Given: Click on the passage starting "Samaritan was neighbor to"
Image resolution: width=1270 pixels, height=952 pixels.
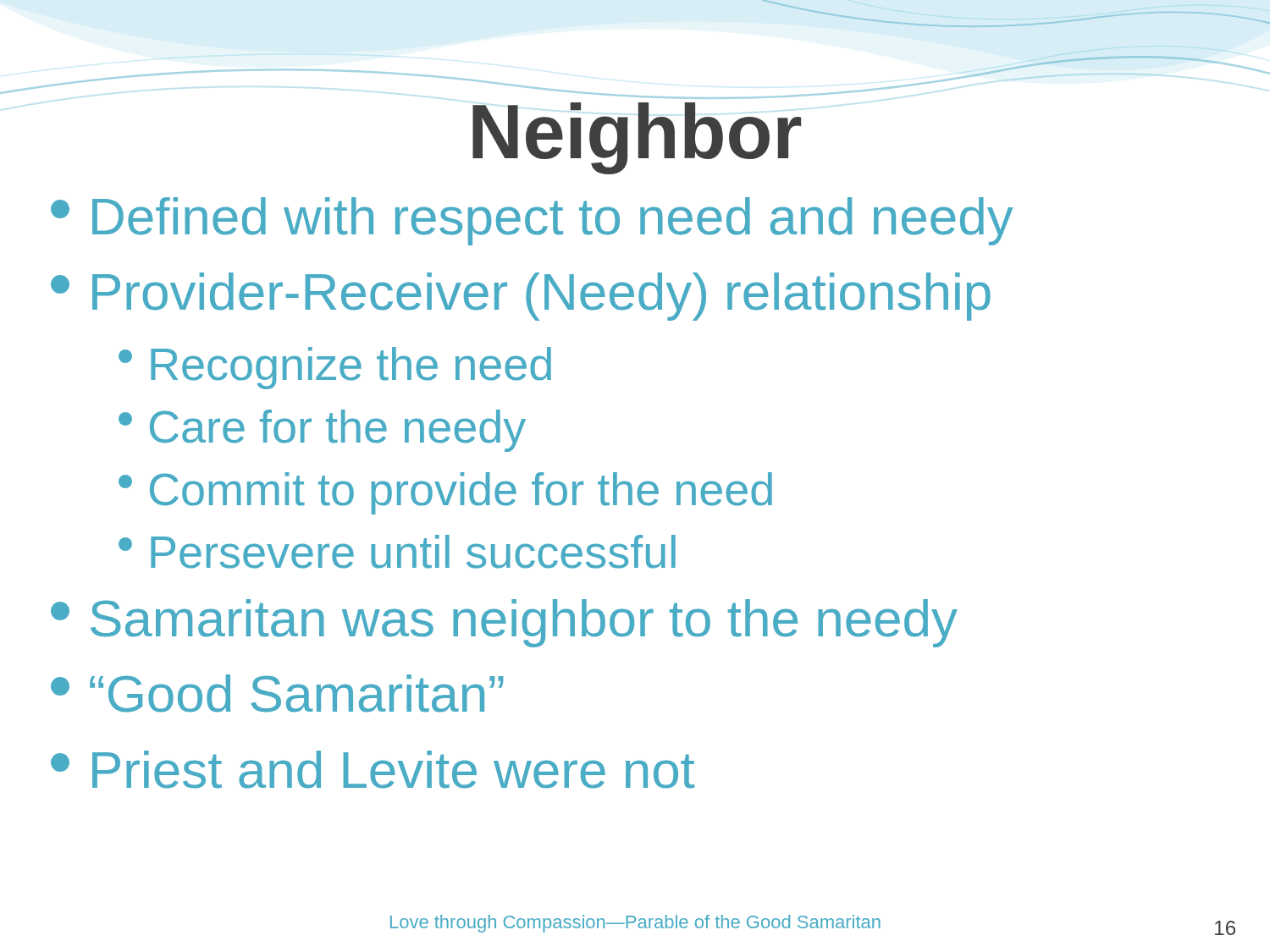Looking at the screenshot, I should click(x=504, y=618).
